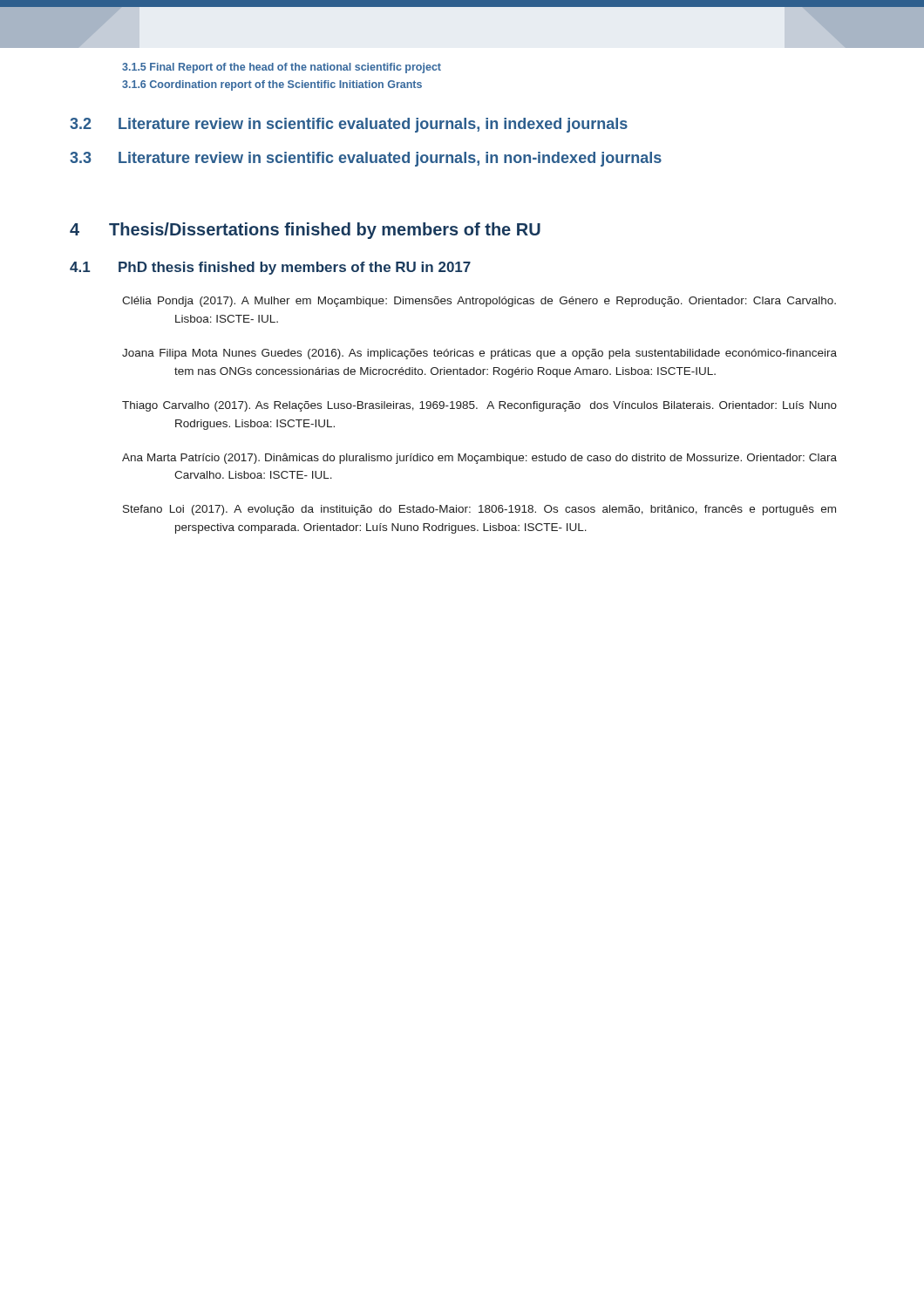This screenshot has width=924, height=1308.
Task: Where is the passage that starts "3.1.5 Final Report"?
Action: 282,67
